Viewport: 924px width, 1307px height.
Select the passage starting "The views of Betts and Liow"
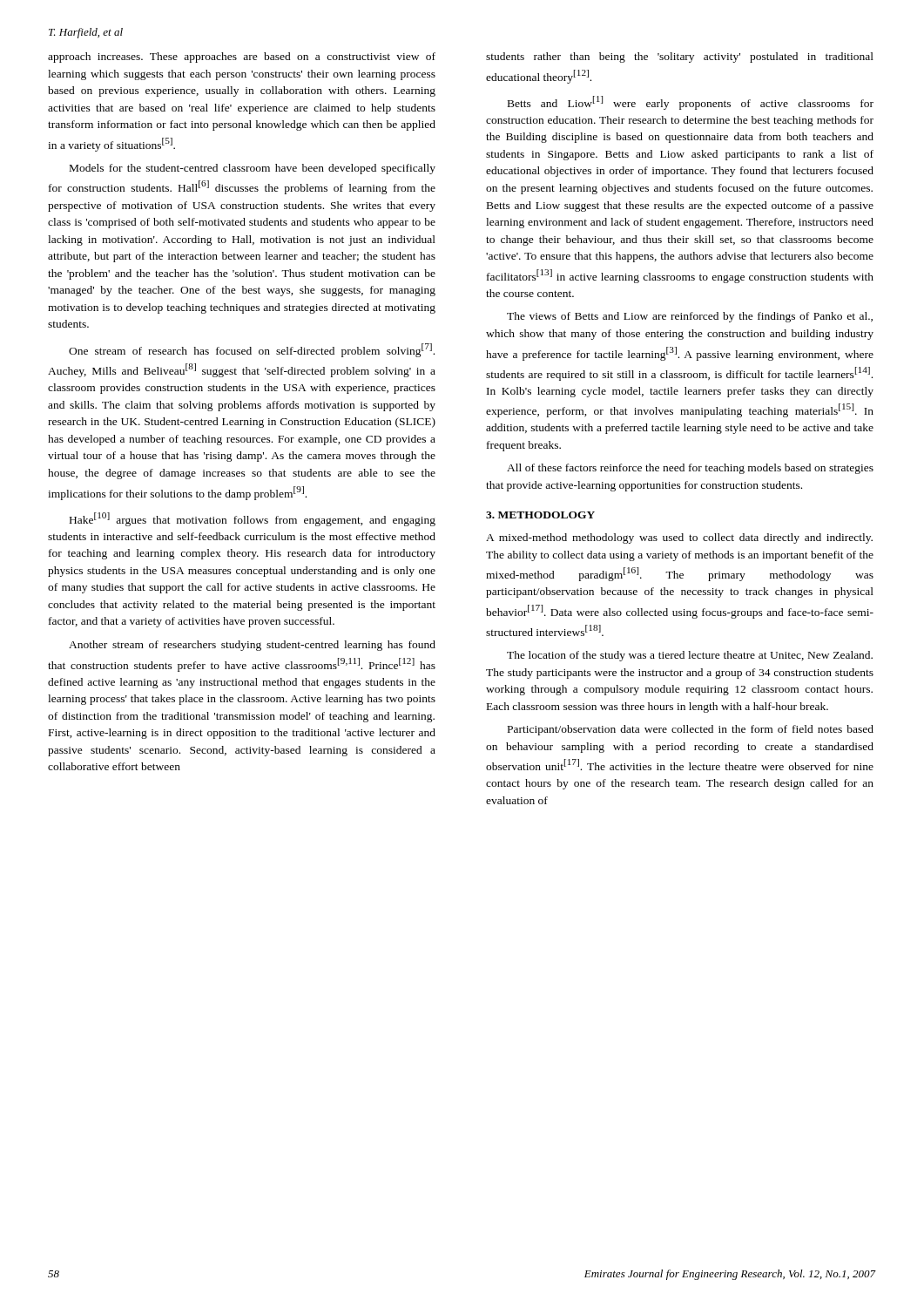pos(680,381)
